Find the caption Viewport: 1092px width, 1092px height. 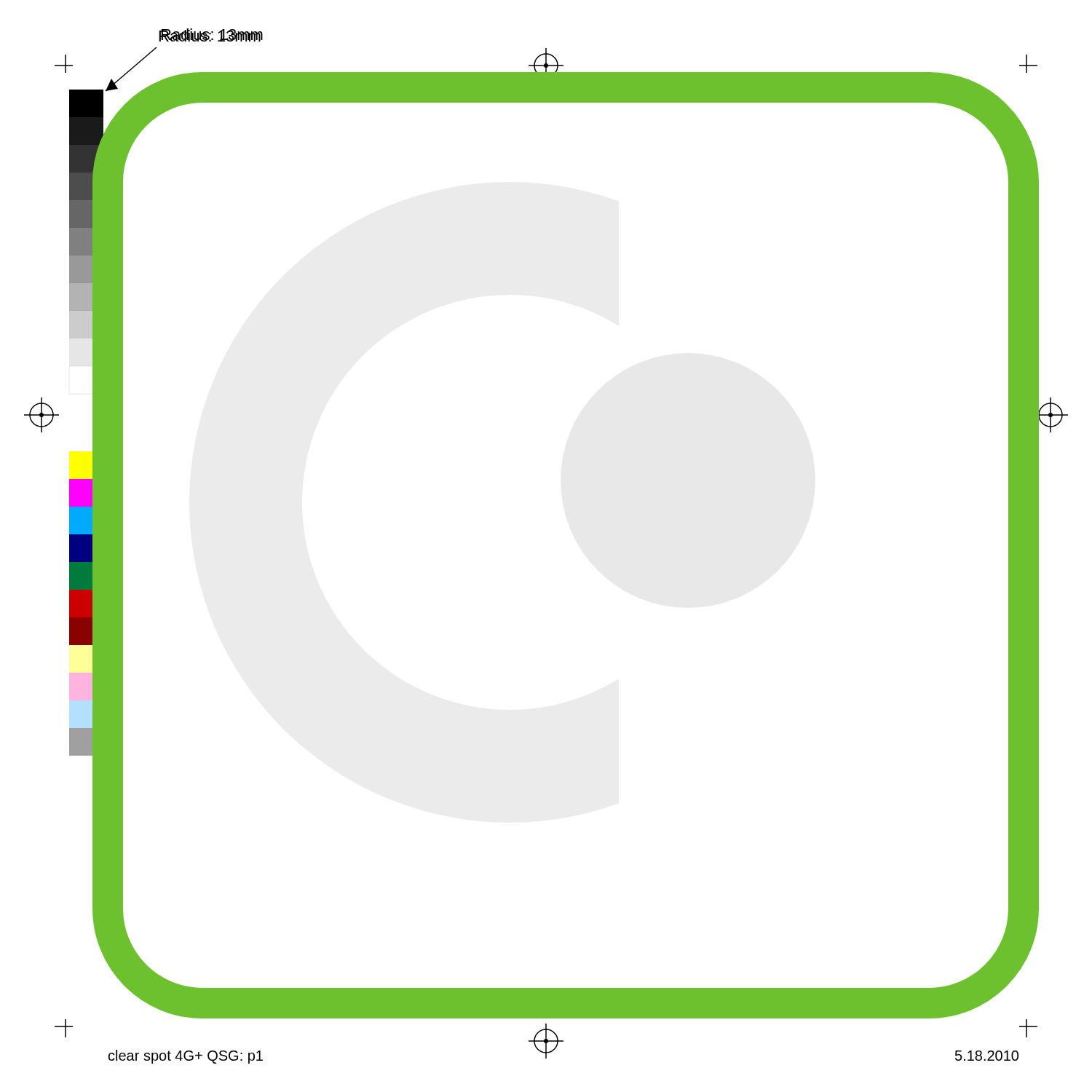click(210, 36)
